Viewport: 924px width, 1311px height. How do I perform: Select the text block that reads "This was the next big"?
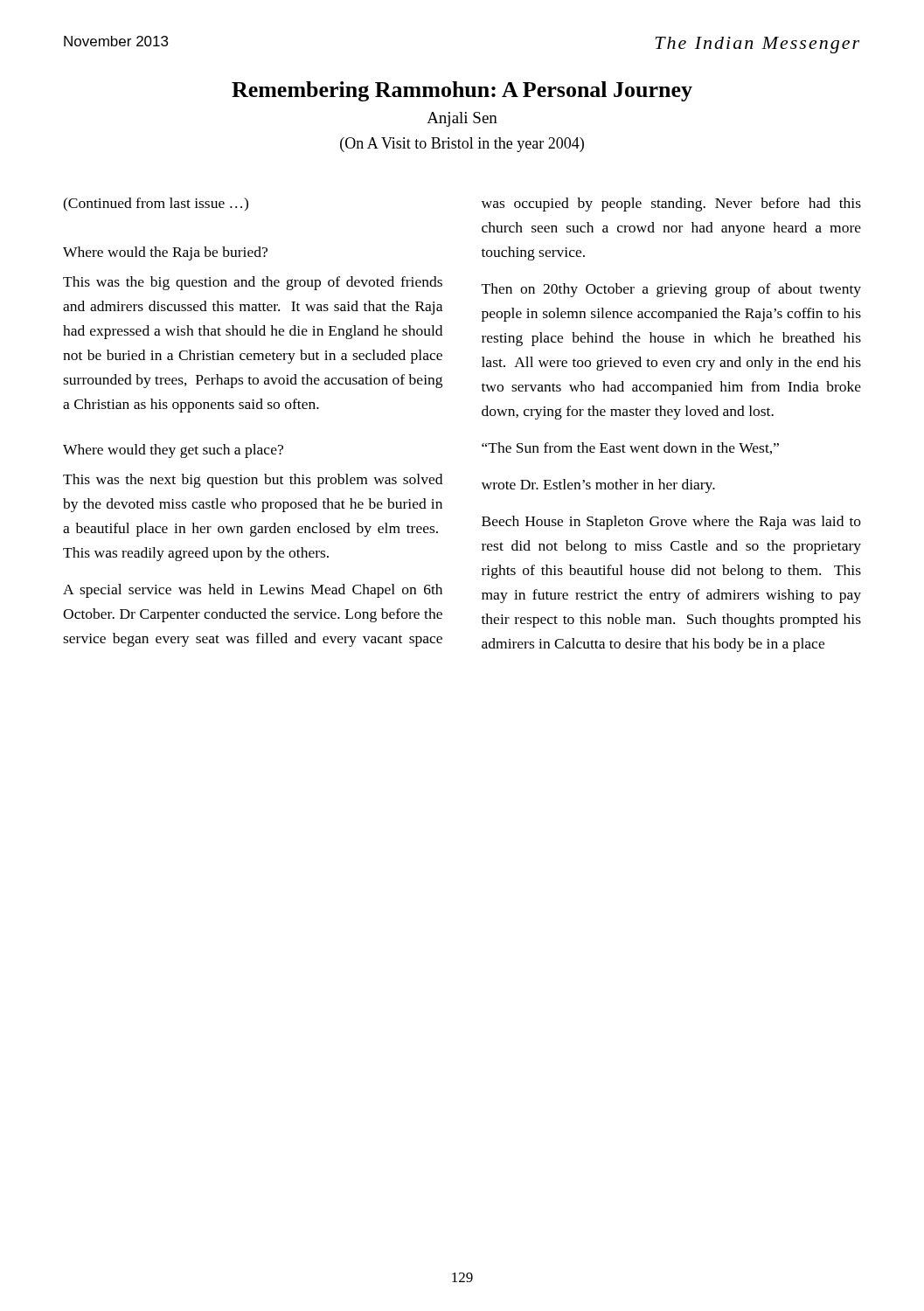pyautogui.click(x=253, y=516)
